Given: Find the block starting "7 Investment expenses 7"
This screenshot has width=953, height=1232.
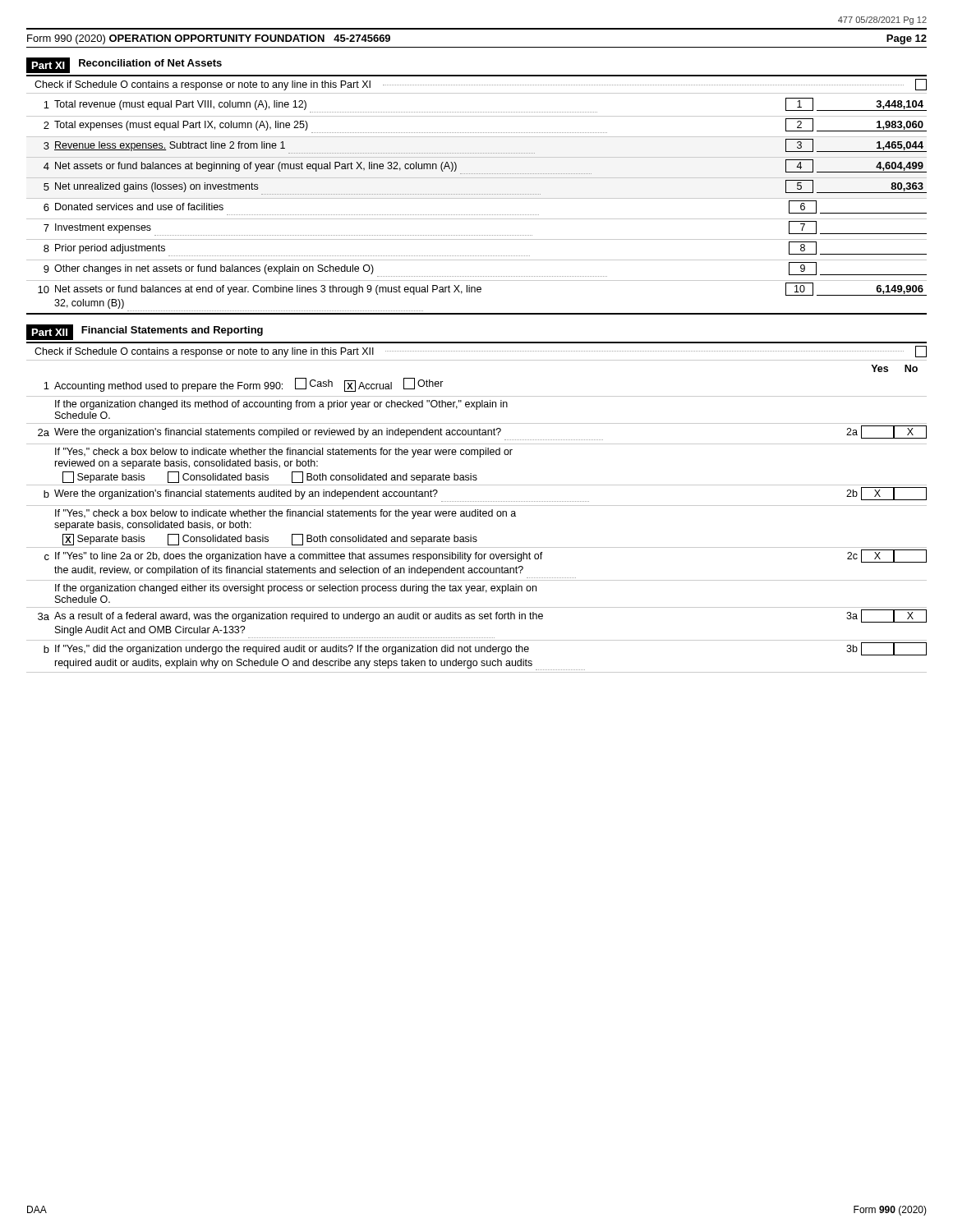Looking at the screenshot, I should click(476, 228).
